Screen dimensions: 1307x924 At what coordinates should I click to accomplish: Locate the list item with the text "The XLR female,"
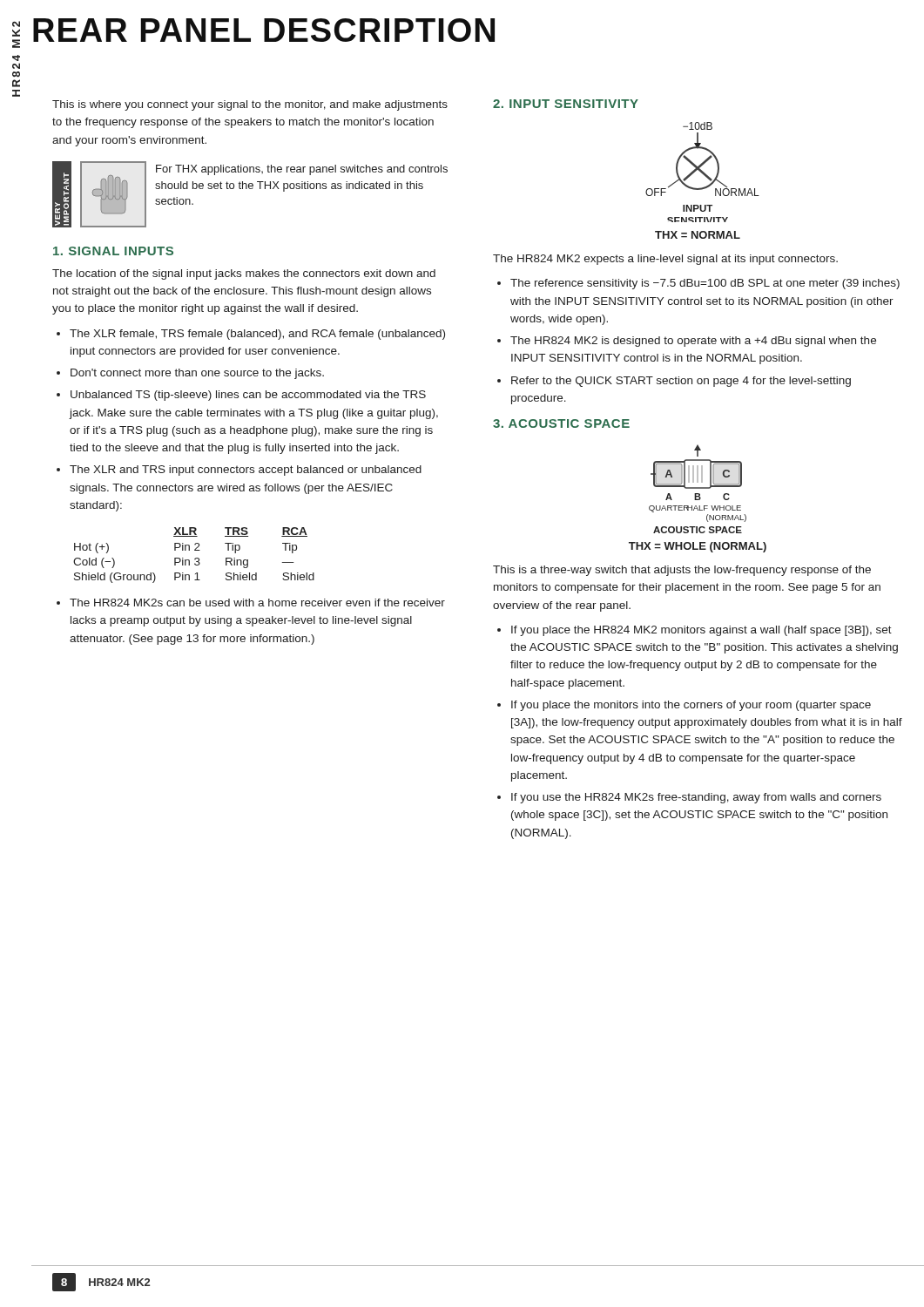point(258,342)
